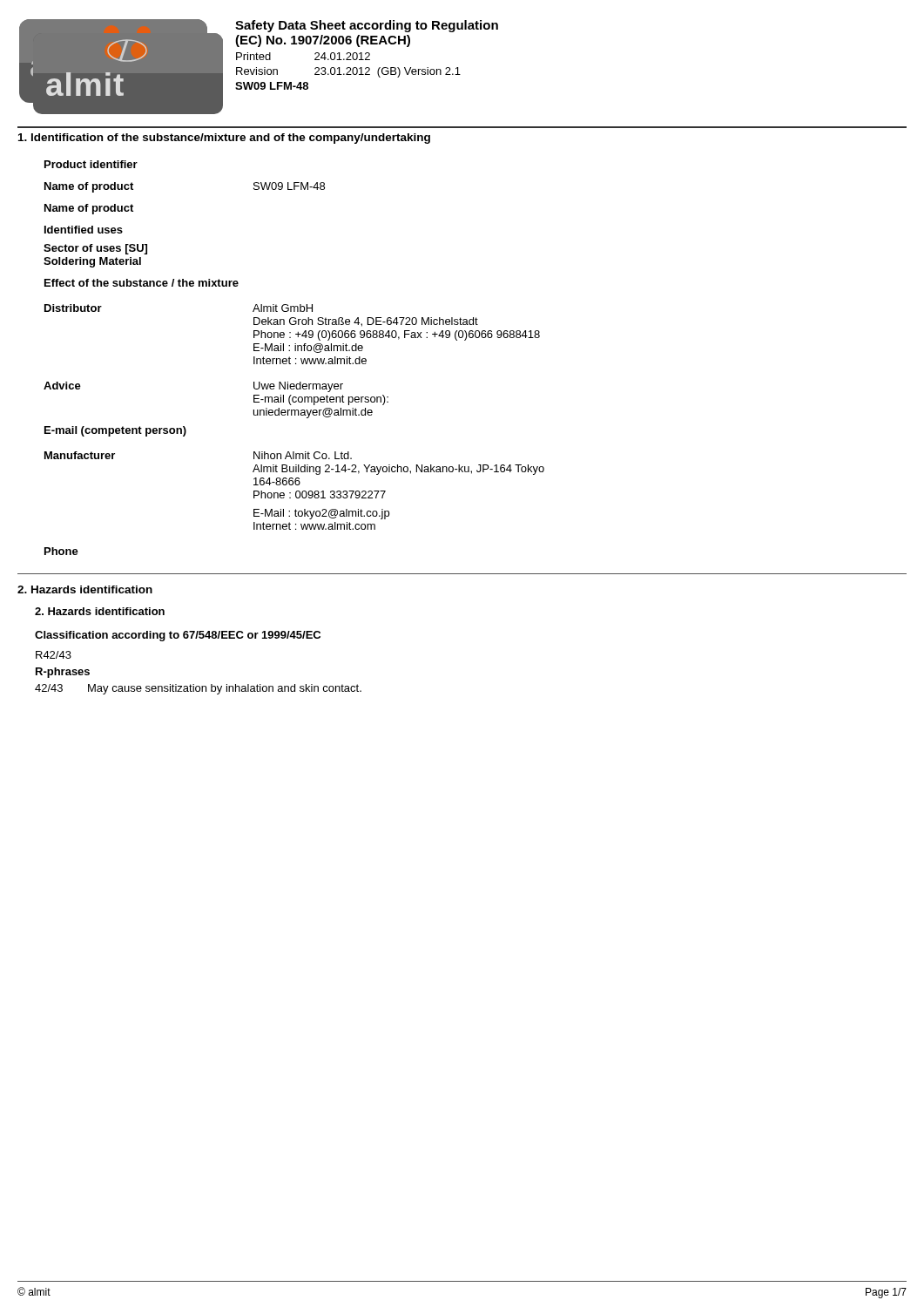924x1307 pixels.
Task: Navigate to the text block starting "Identified uses"
Action: tap(84, 230)
